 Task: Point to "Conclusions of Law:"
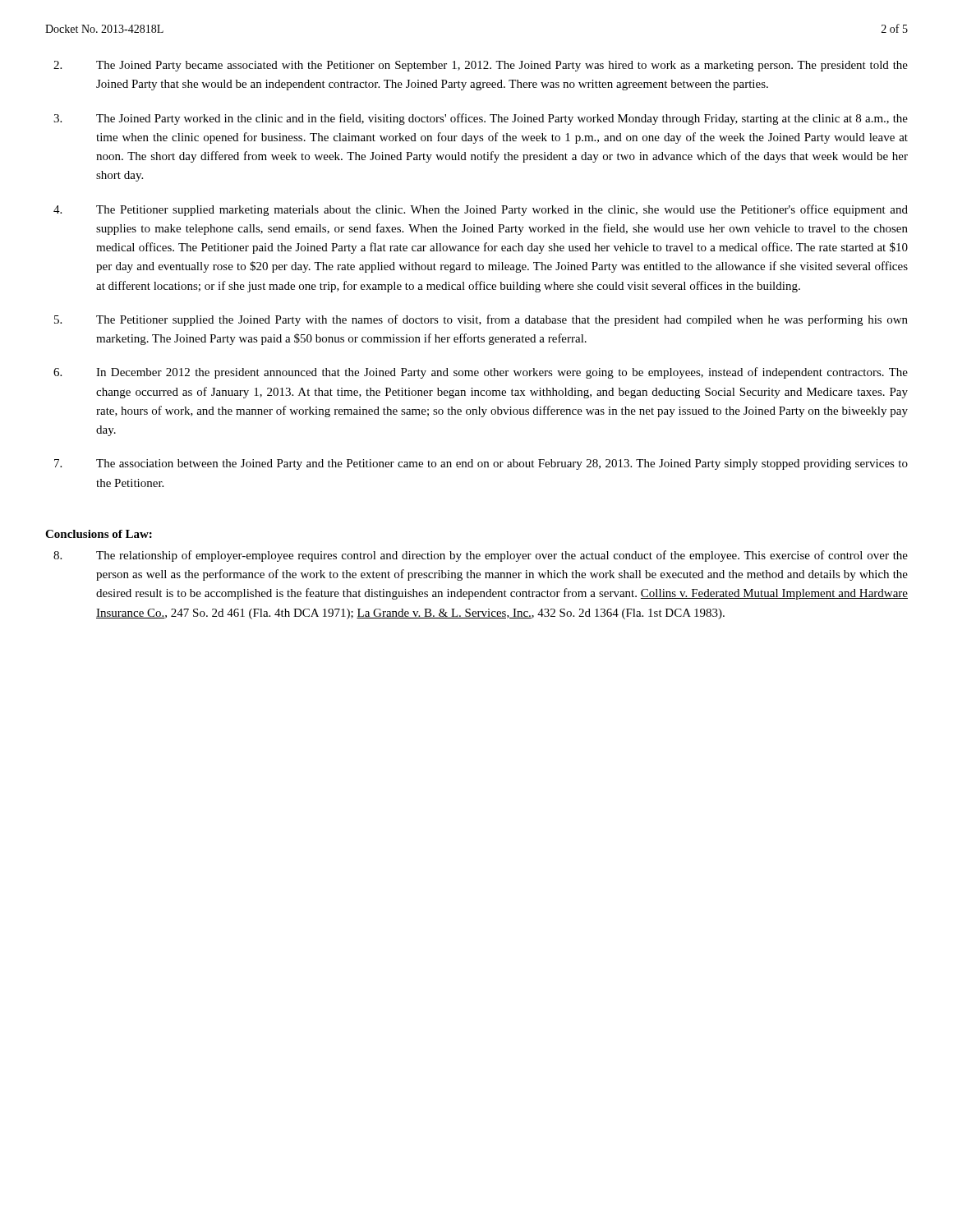[x=99, y=534]
